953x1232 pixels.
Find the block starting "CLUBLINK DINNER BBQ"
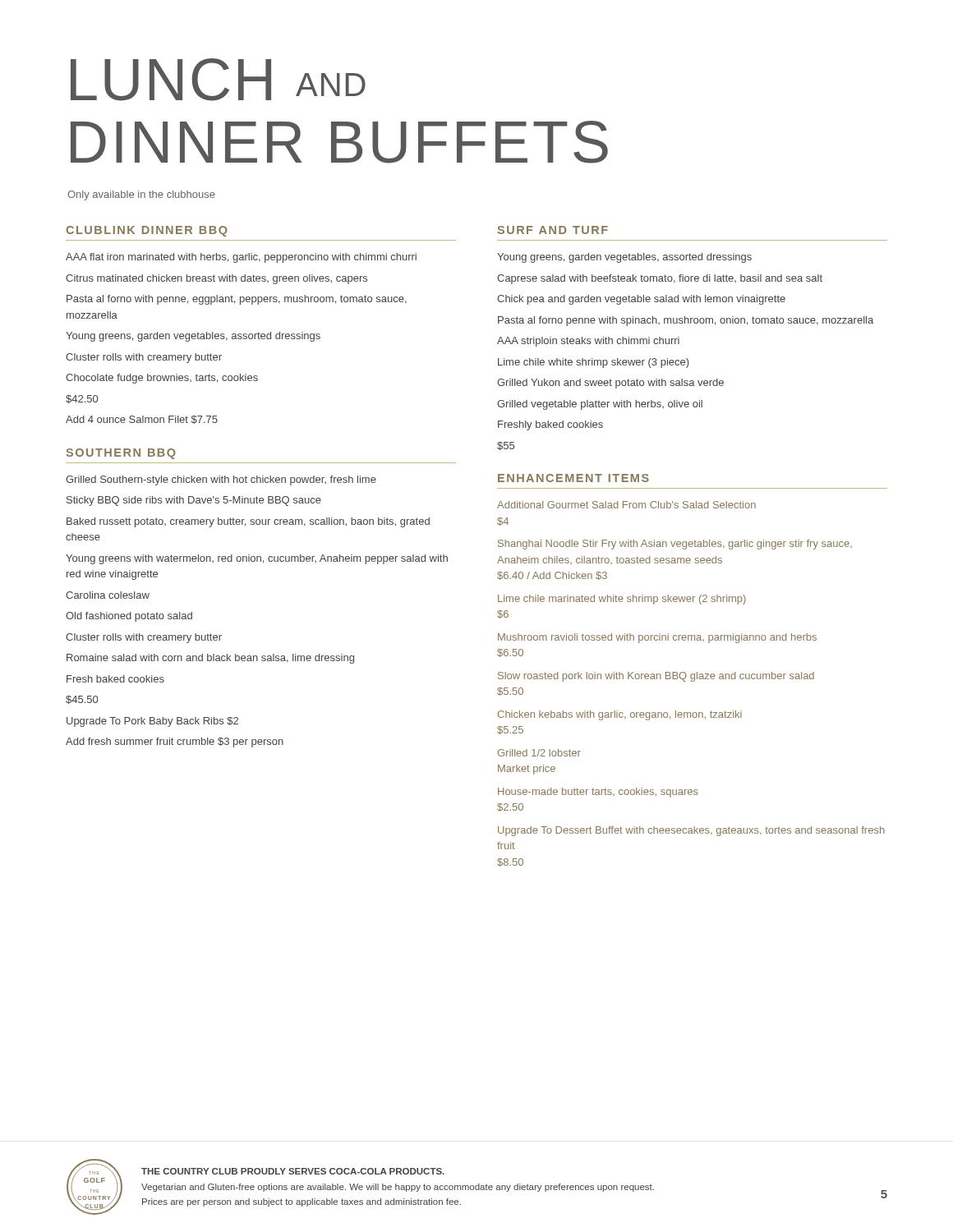click(147, 230)
